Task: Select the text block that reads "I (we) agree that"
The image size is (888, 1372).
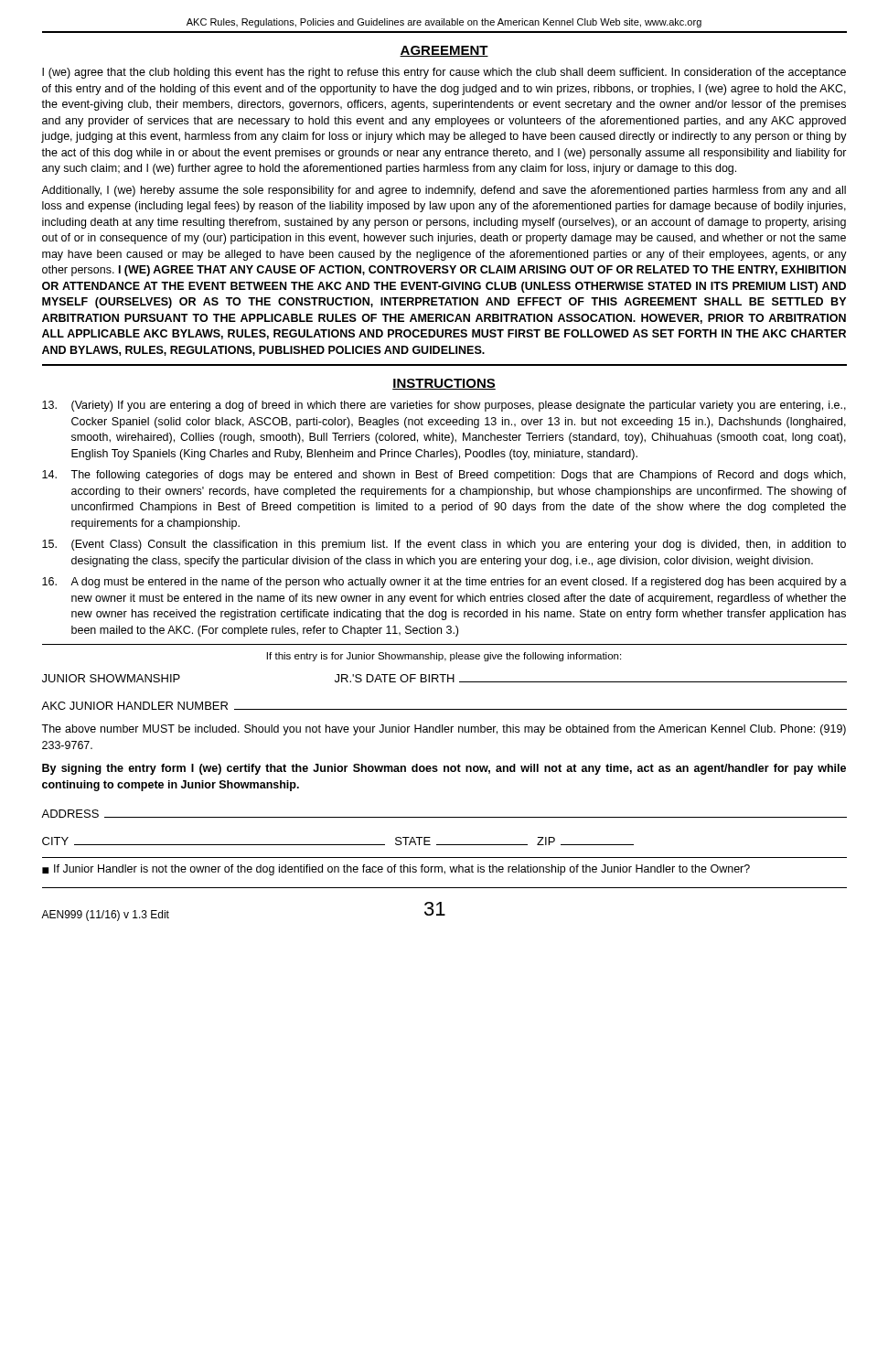Action: click(x=444, y=120)
